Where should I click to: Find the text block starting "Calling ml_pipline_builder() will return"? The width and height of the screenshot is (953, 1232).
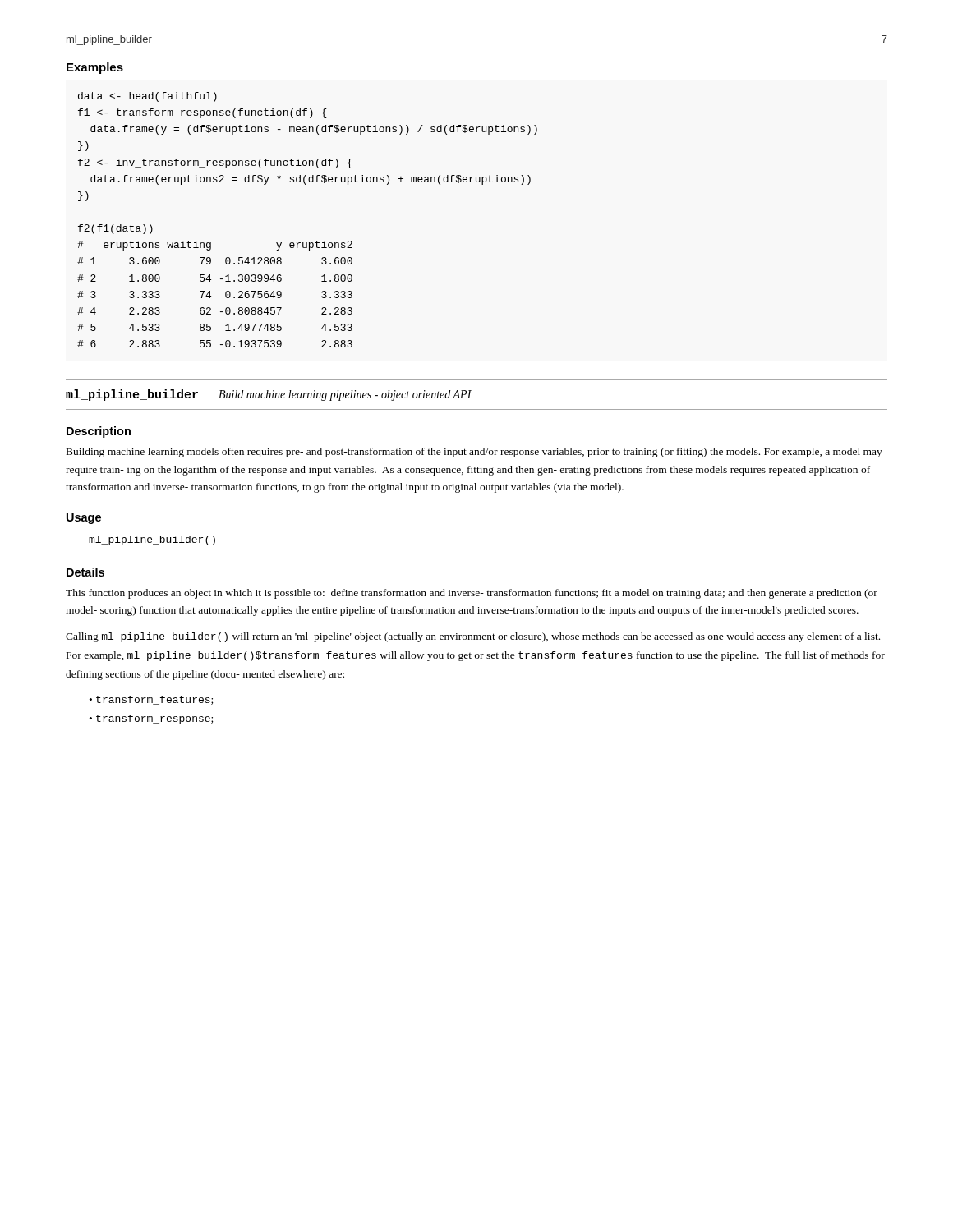[475, 655]
